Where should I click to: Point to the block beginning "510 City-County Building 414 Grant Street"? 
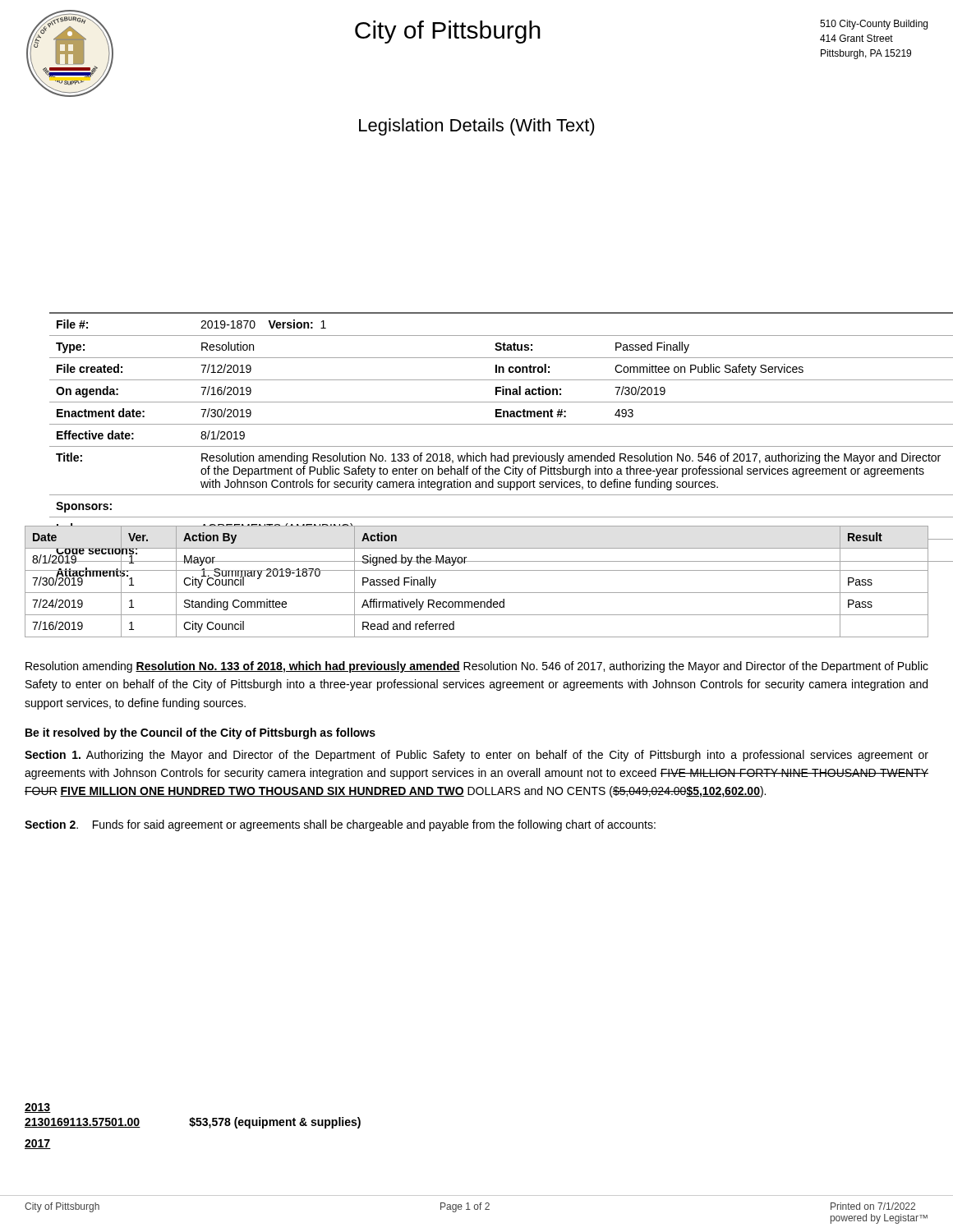874,39
